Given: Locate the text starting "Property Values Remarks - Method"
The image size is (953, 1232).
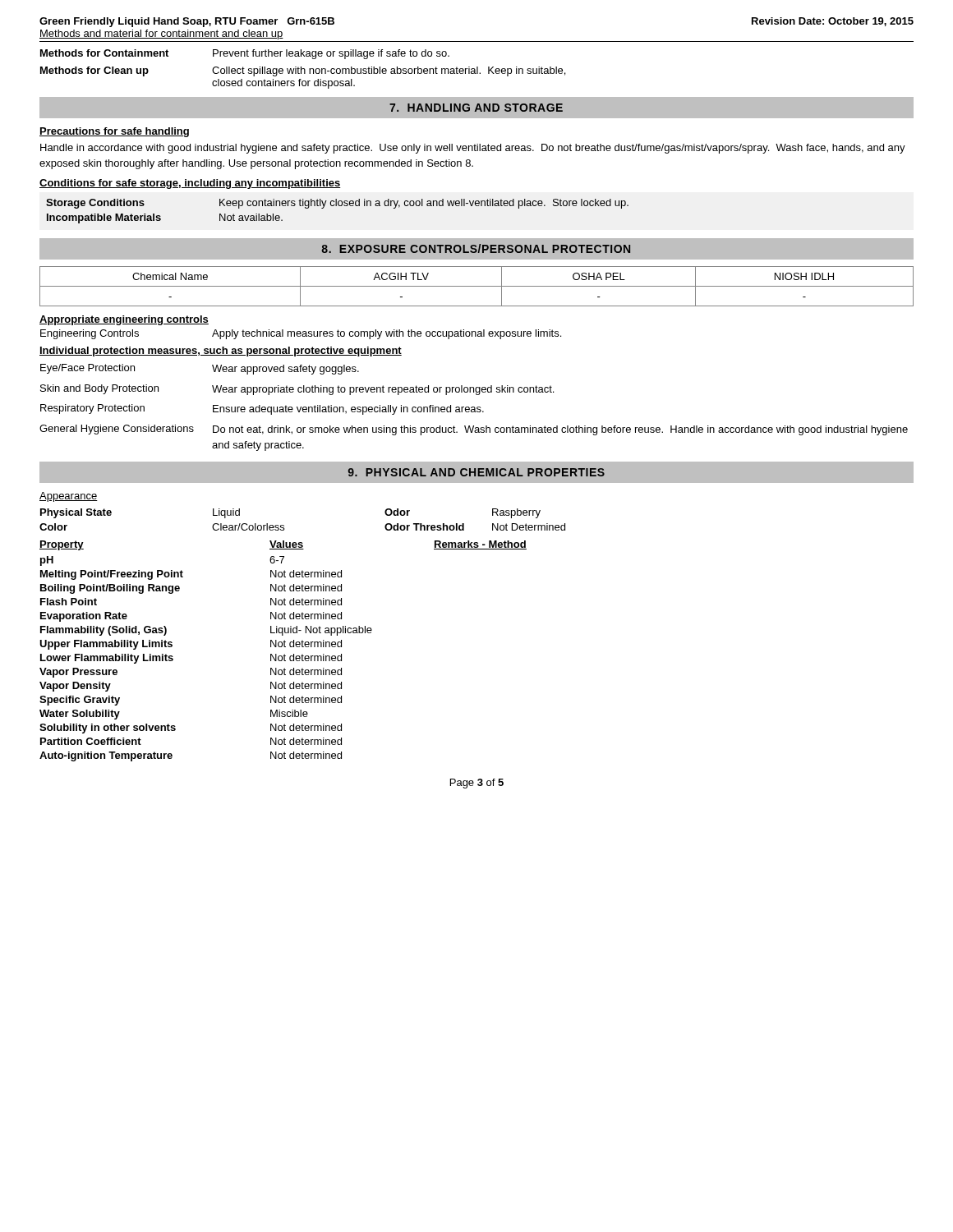Looking at the screenshot, I should pyautogui.click(x=476, y=544).
